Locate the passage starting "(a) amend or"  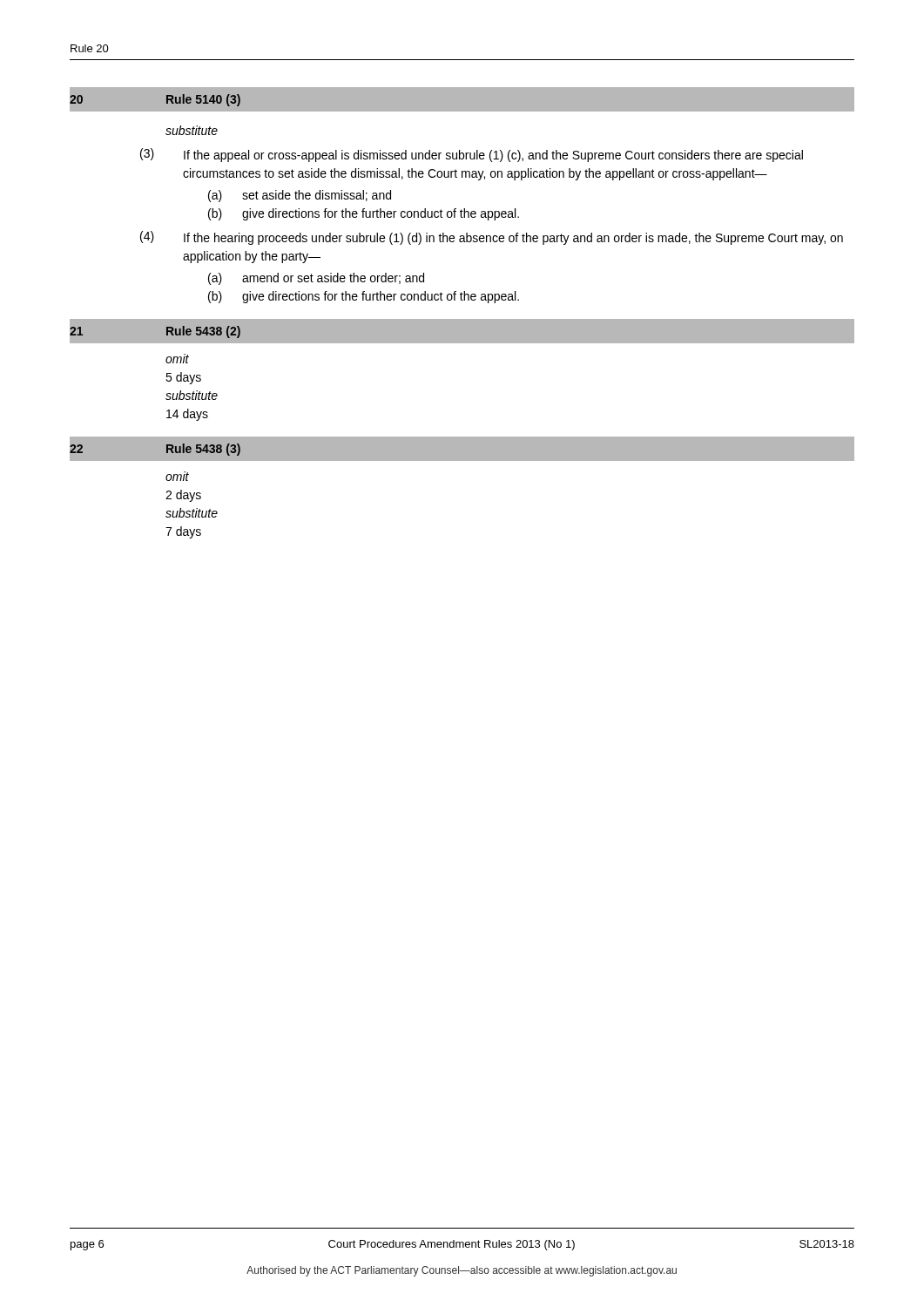(x=316, y=278)
